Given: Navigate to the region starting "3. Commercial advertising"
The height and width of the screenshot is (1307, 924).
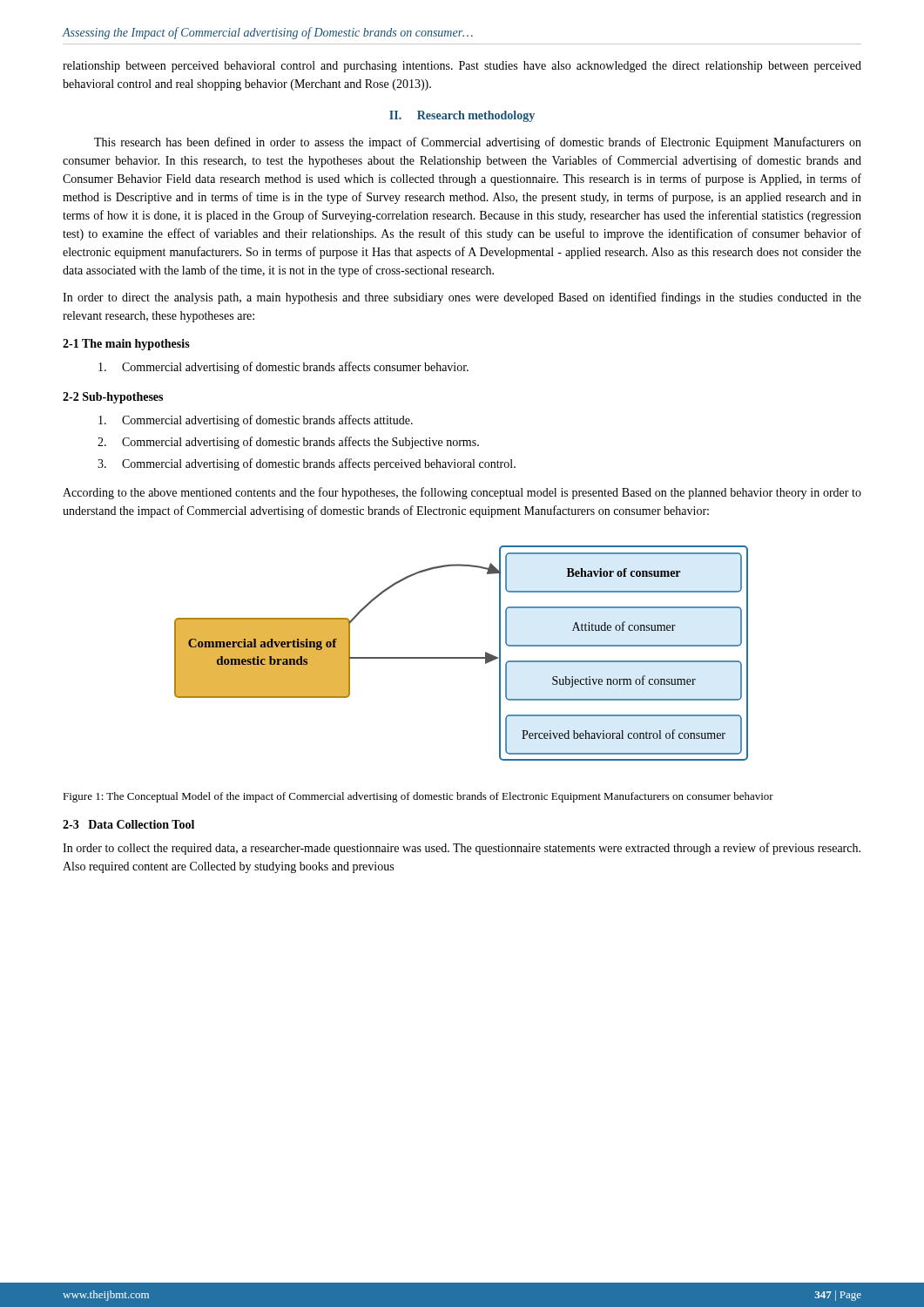Looking at the screenshot, I should pos(307,464).
